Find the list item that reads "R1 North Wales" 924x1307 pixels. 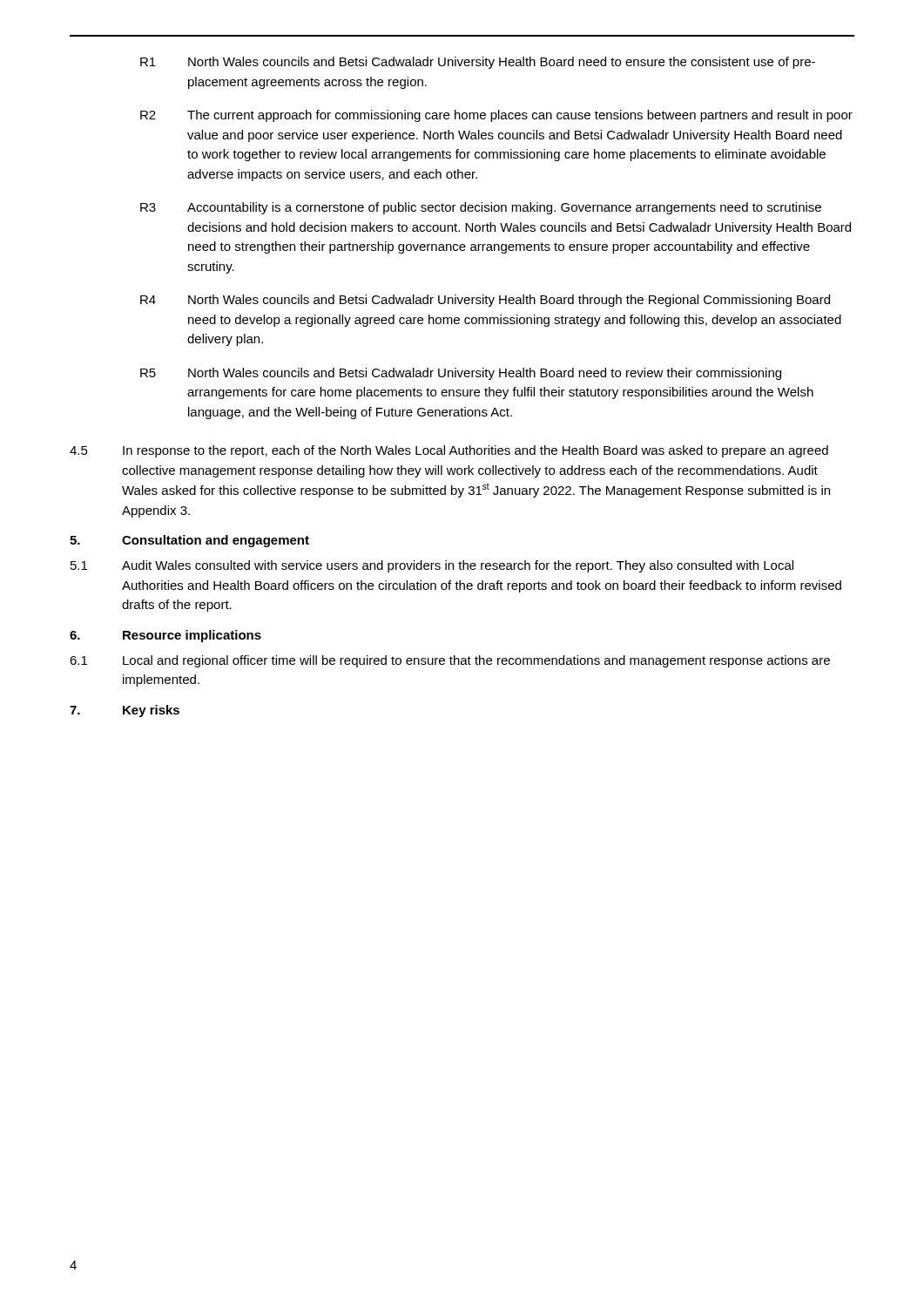point(497,237)
